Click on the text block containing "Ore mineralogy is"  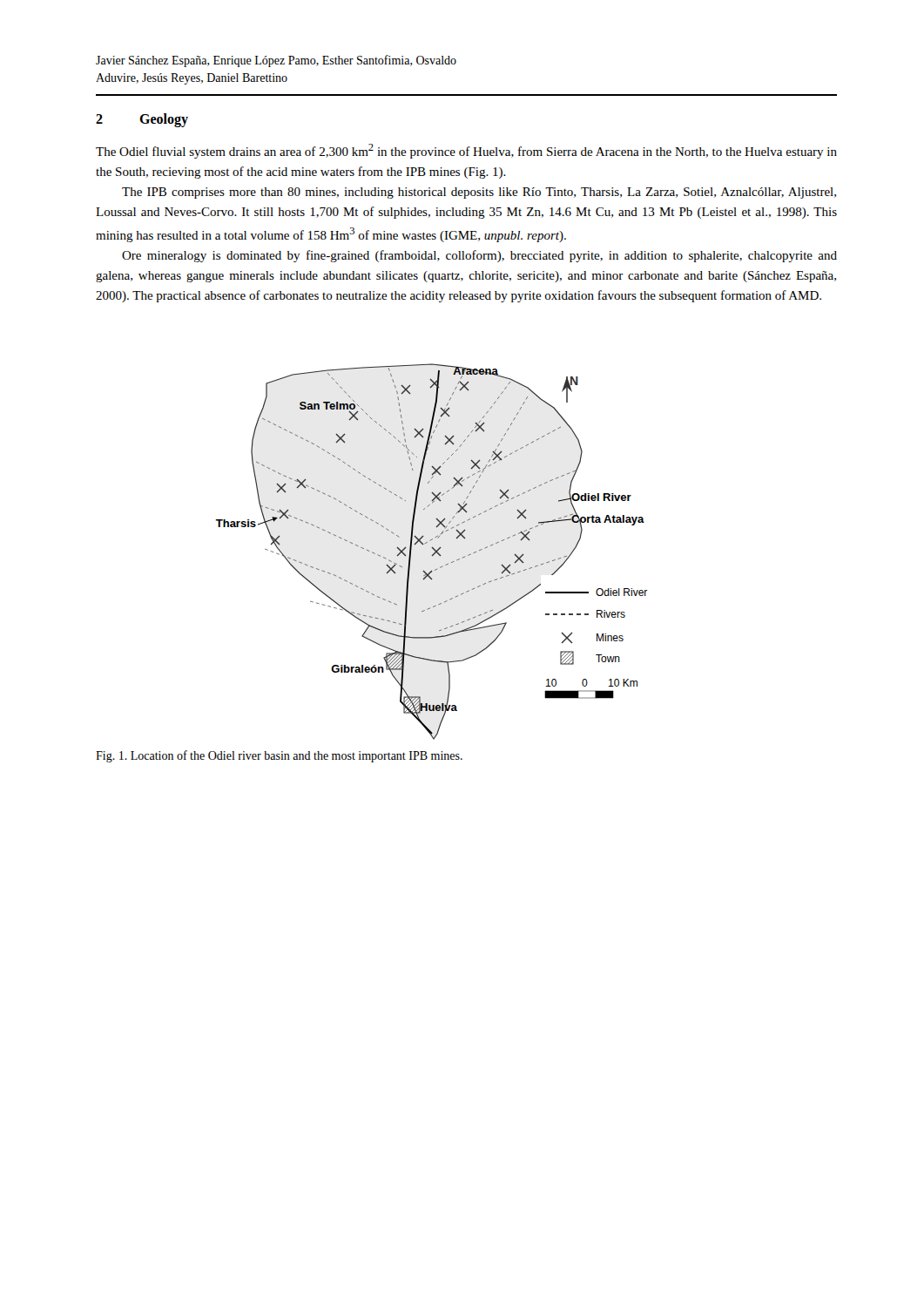(x=466, y=275)
